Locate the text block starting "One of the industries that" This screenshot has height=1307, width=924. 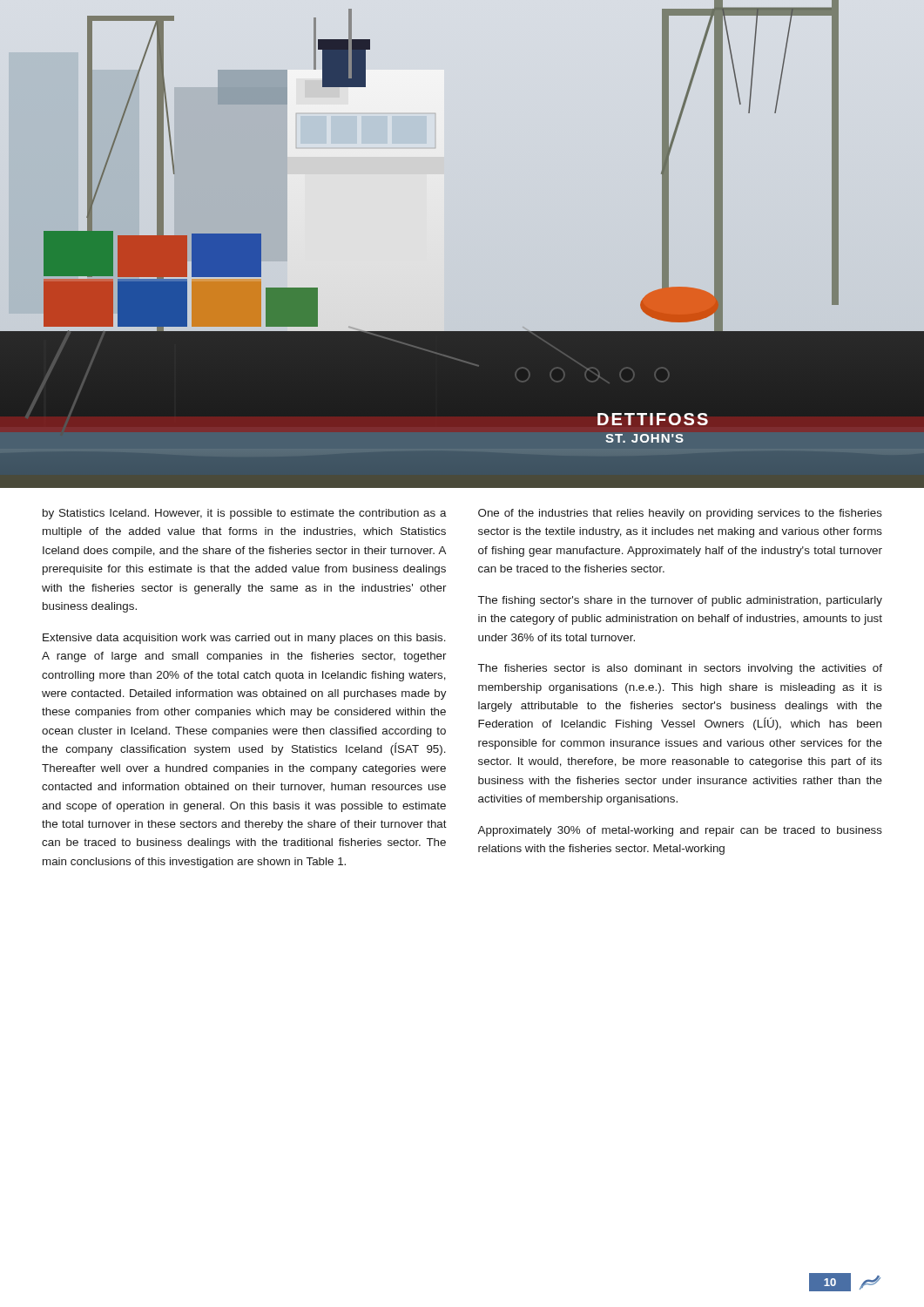pyautogui.click(x=680, y=541)
